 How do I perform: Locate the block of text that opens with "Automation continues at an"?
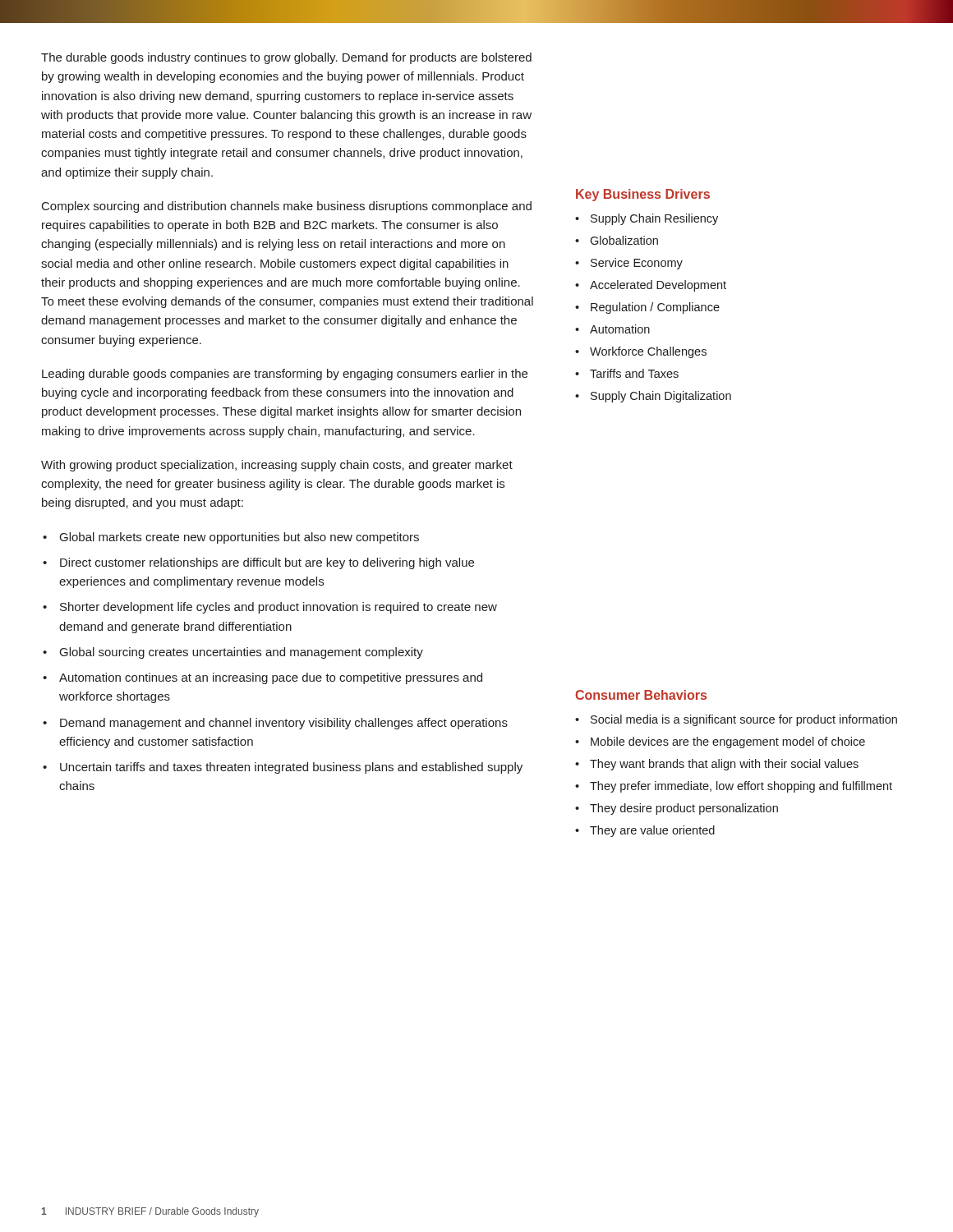pyautogui.click(x=288, y=687)
